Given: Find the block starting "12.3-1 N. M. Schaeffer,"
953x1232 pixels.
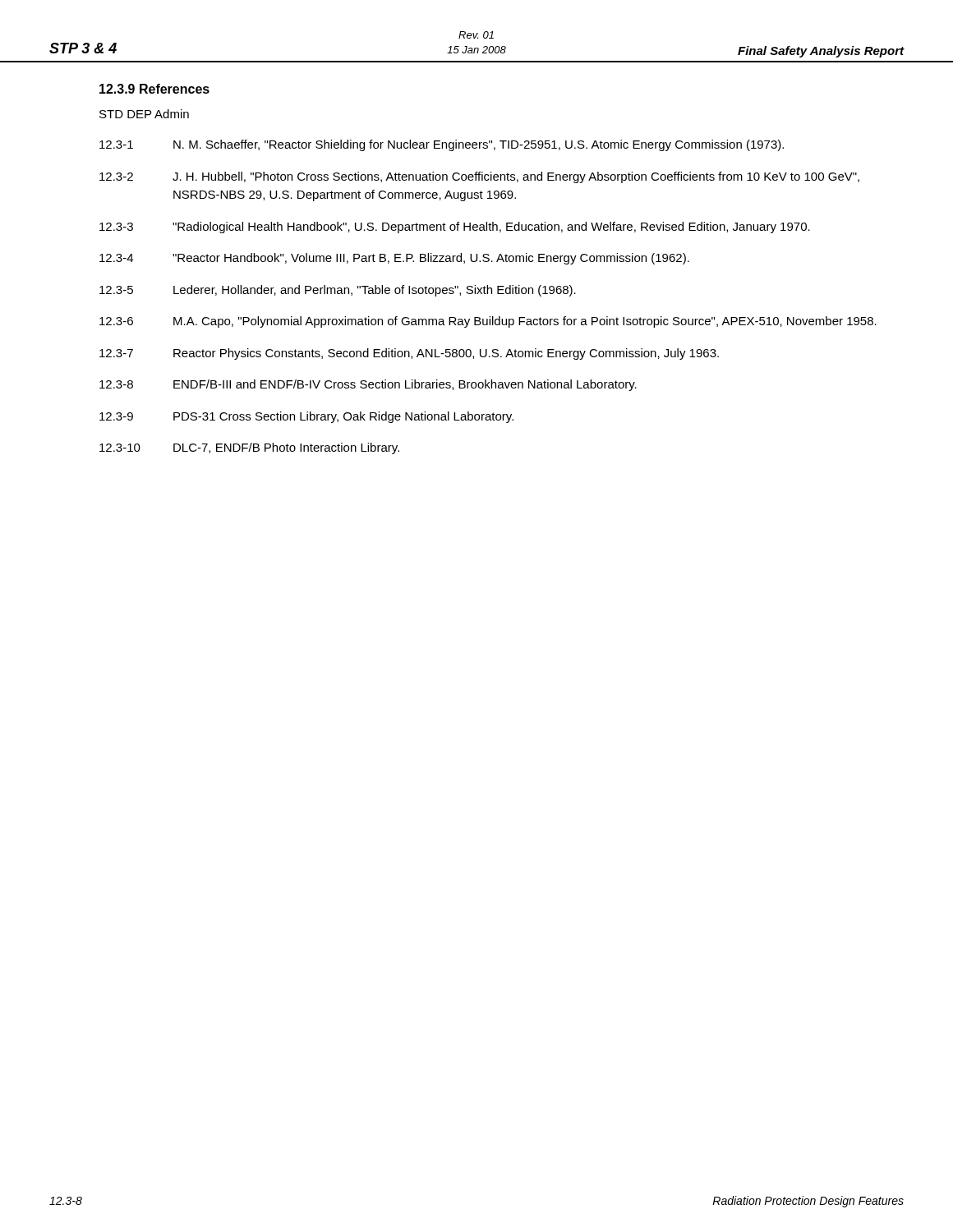Looking at the screenshot, I should 493,145.
